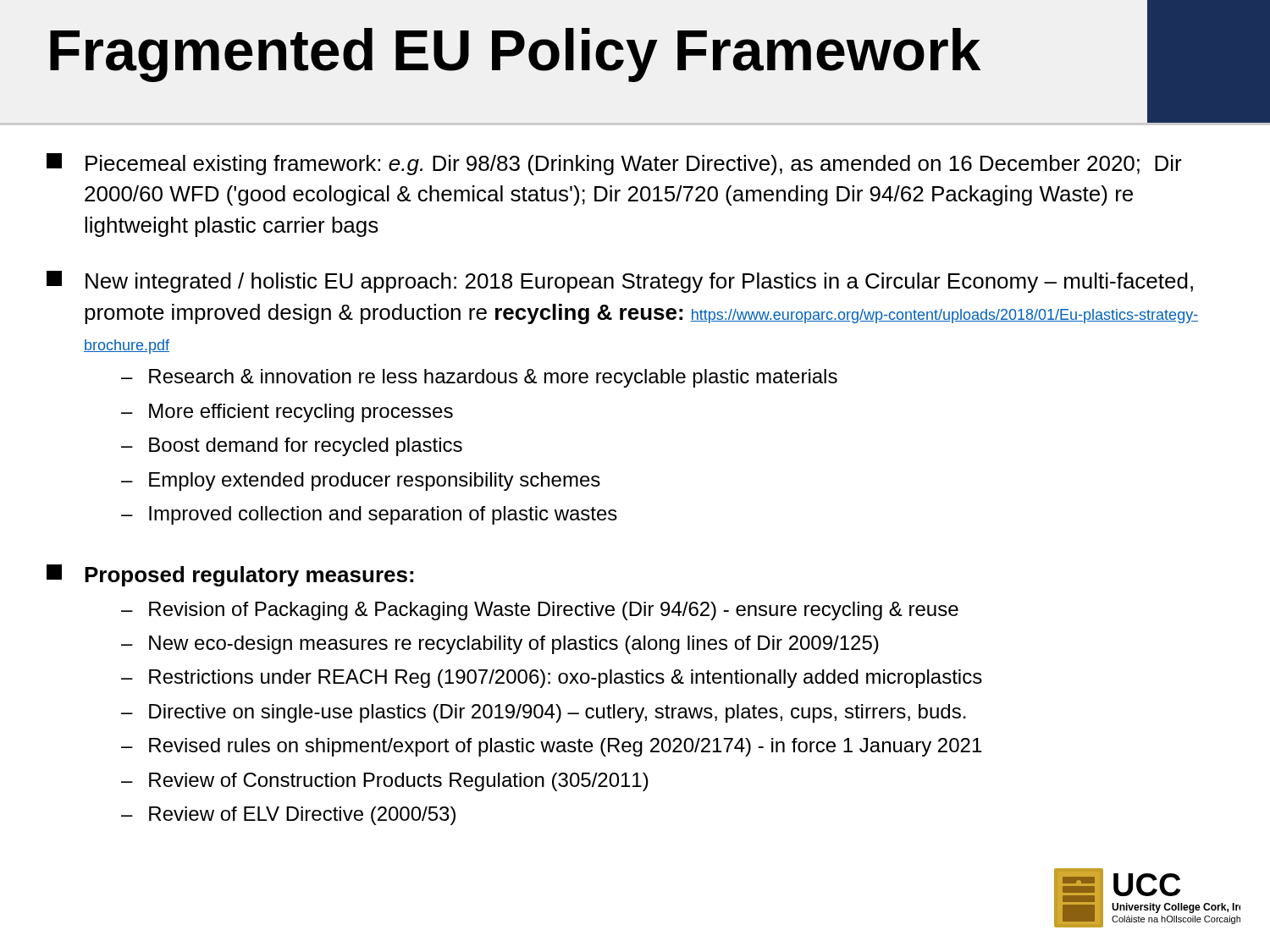
Task: Locate the list item that reads "– Review of ELV Directive (2000/53)"
Action: (x=289, y=814)
